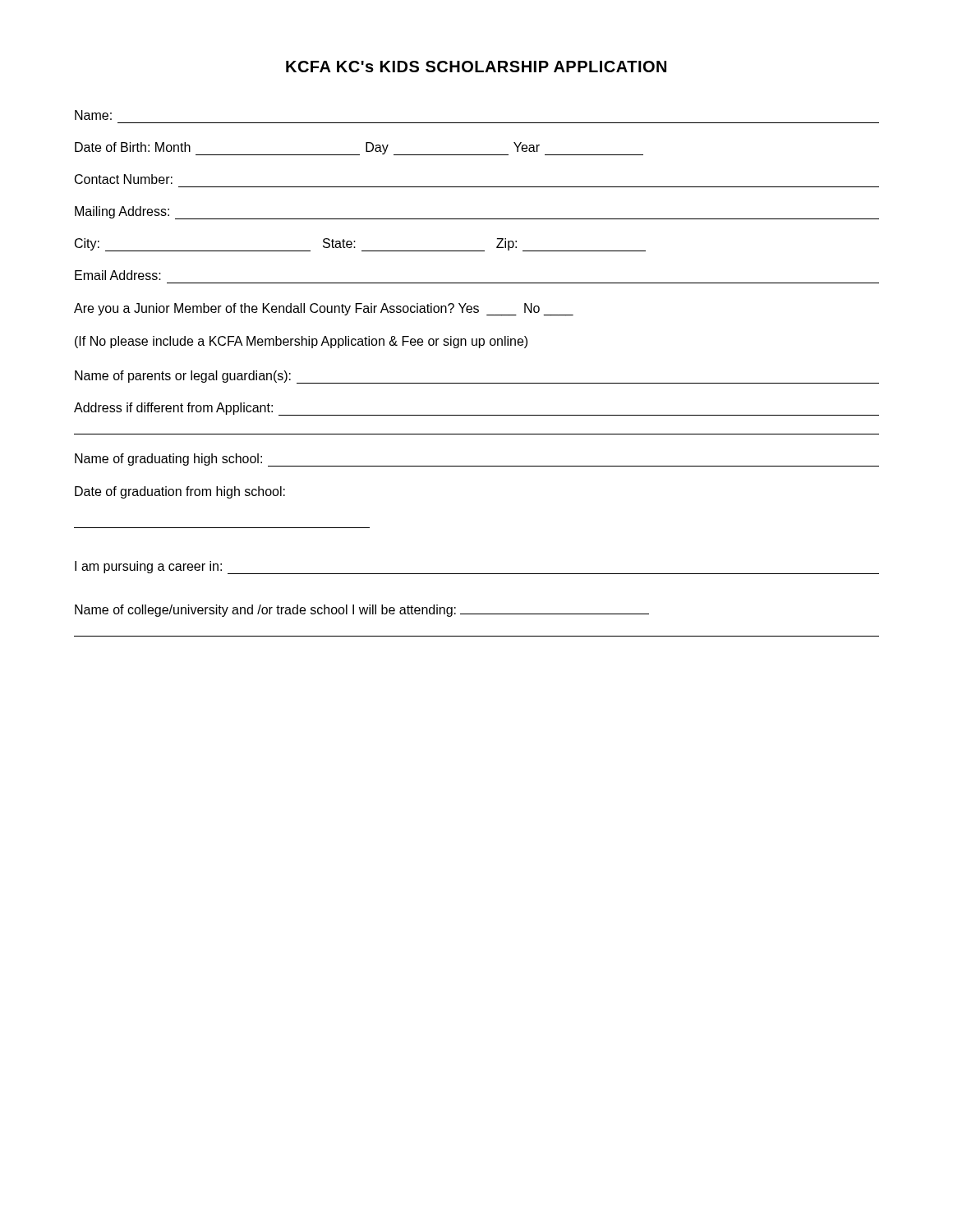Click on the text that reads "I am pursuing a career in:"
Viewport: 953px width, 1232px height.
476,566
